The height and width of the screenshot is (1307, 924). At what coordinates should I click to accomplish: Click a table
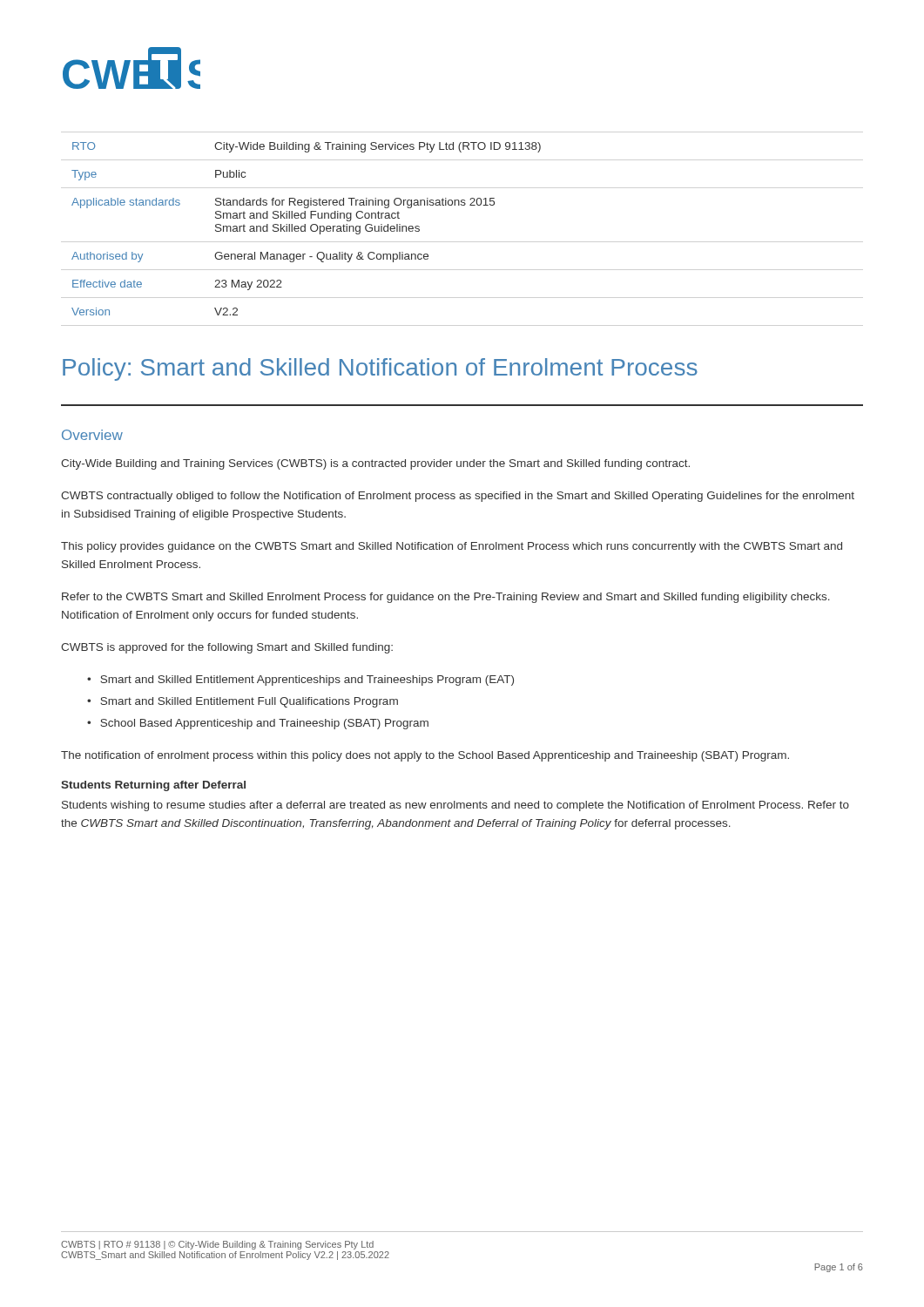pyautogui.click(x=462, y=229)
